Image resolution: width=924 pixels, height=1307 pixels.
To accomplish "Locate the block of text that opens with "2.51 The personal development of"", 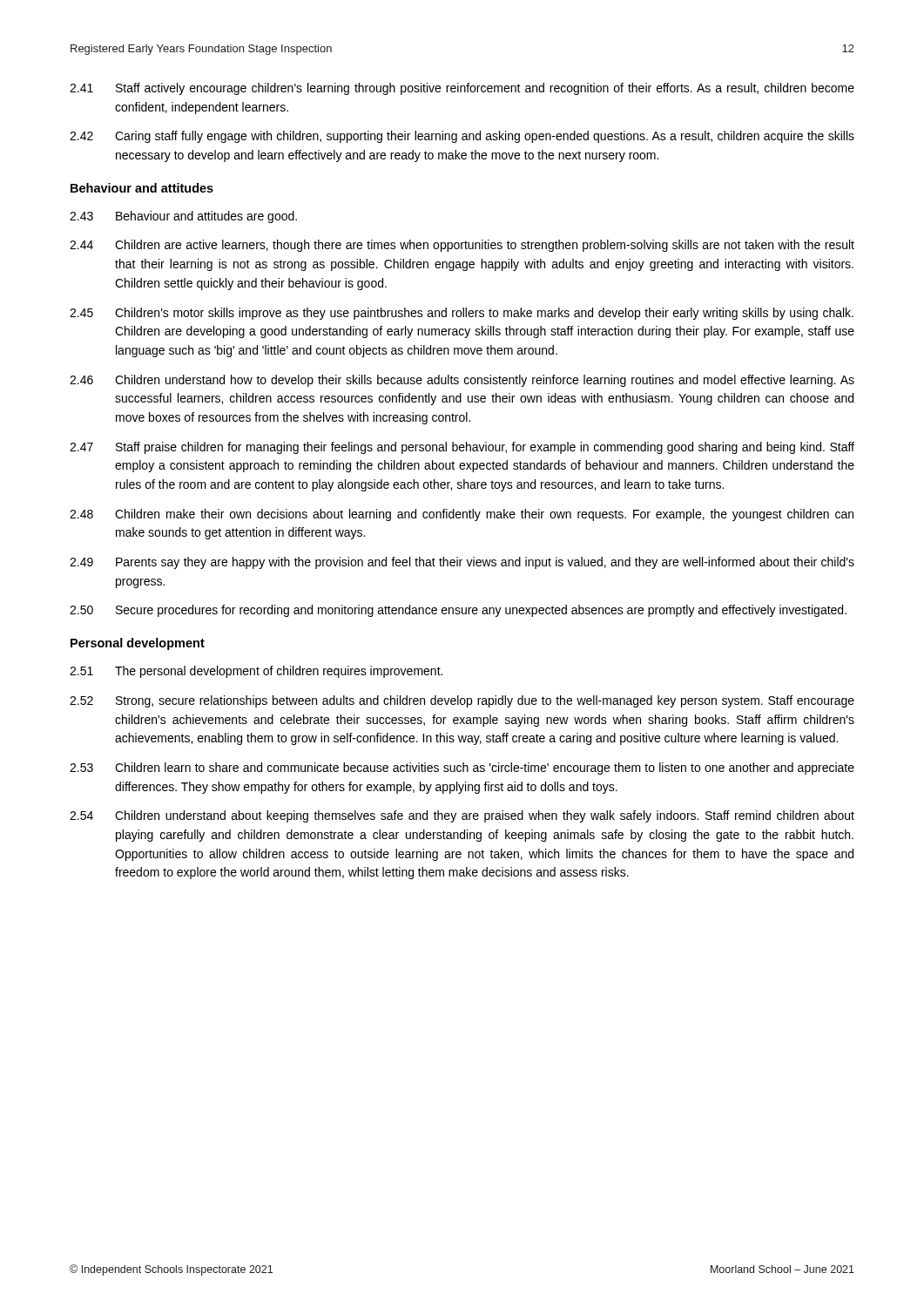I will click(x=256, y=672).
